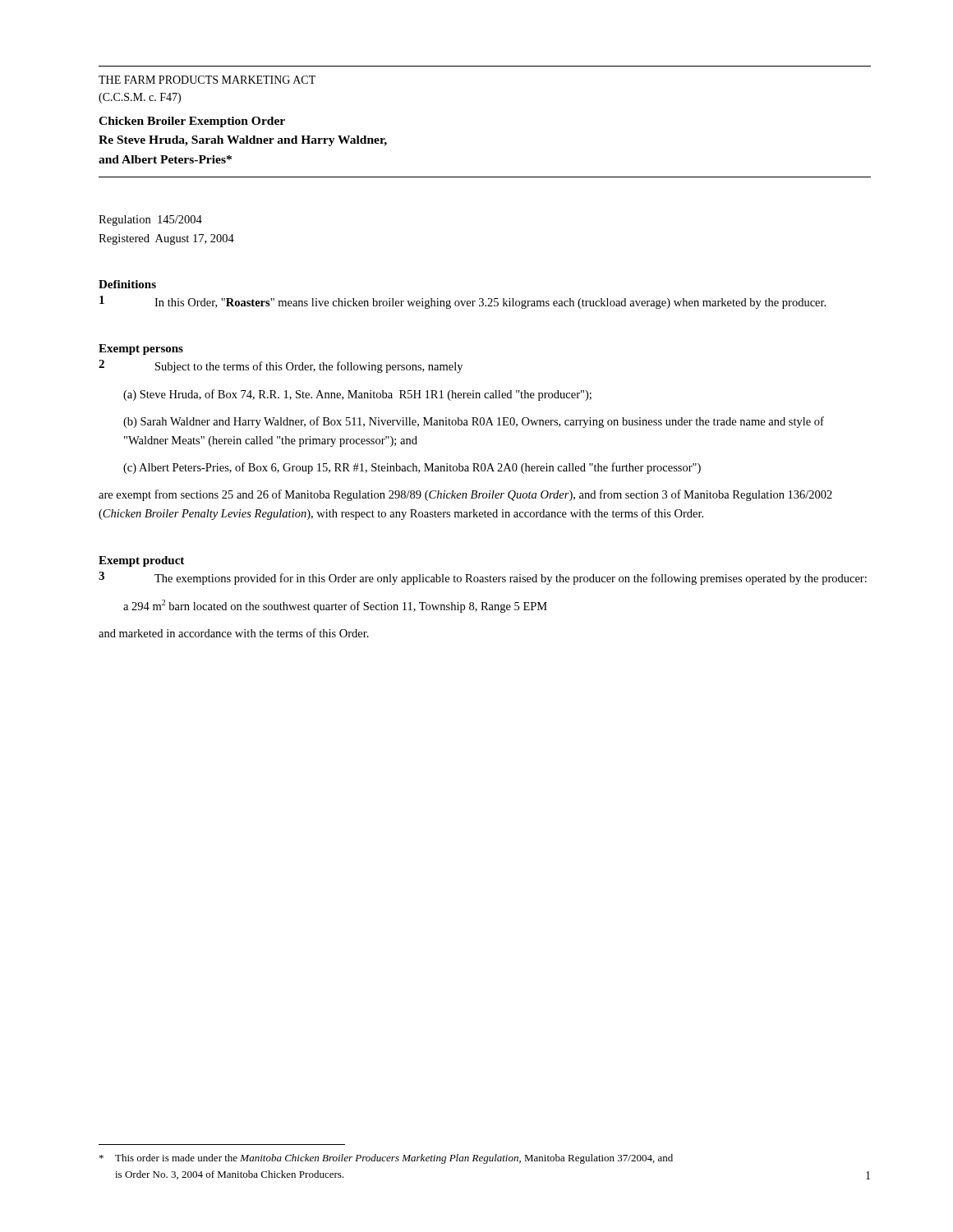This screenshot has width=953, height=1232.
Task: Click on the text starting "and marketed in accordance"
Action: tap(234, 633)
